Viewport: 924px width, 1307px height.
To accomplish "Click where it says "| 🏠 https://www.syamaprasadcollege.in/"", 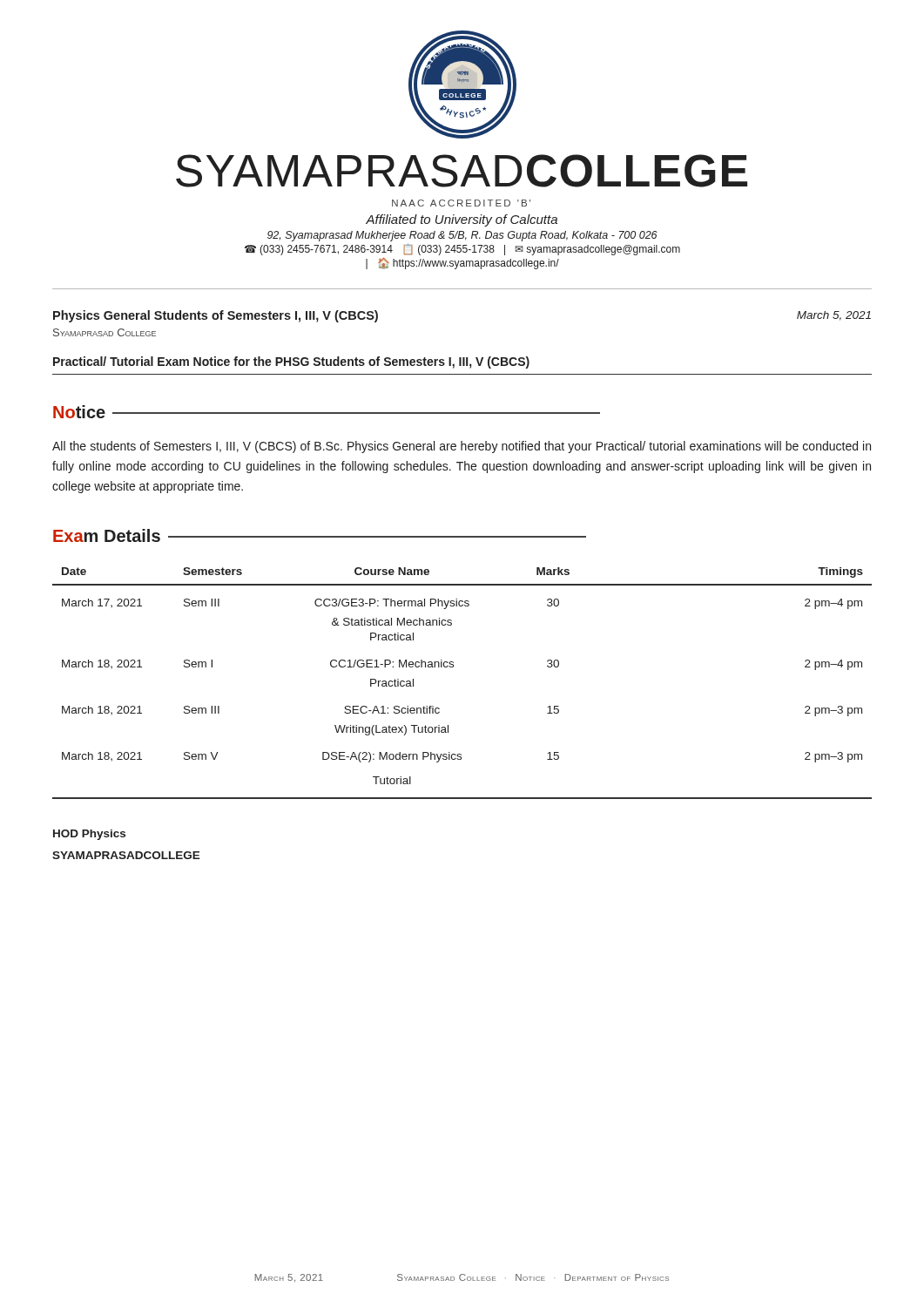I will [x=462, y=263].
